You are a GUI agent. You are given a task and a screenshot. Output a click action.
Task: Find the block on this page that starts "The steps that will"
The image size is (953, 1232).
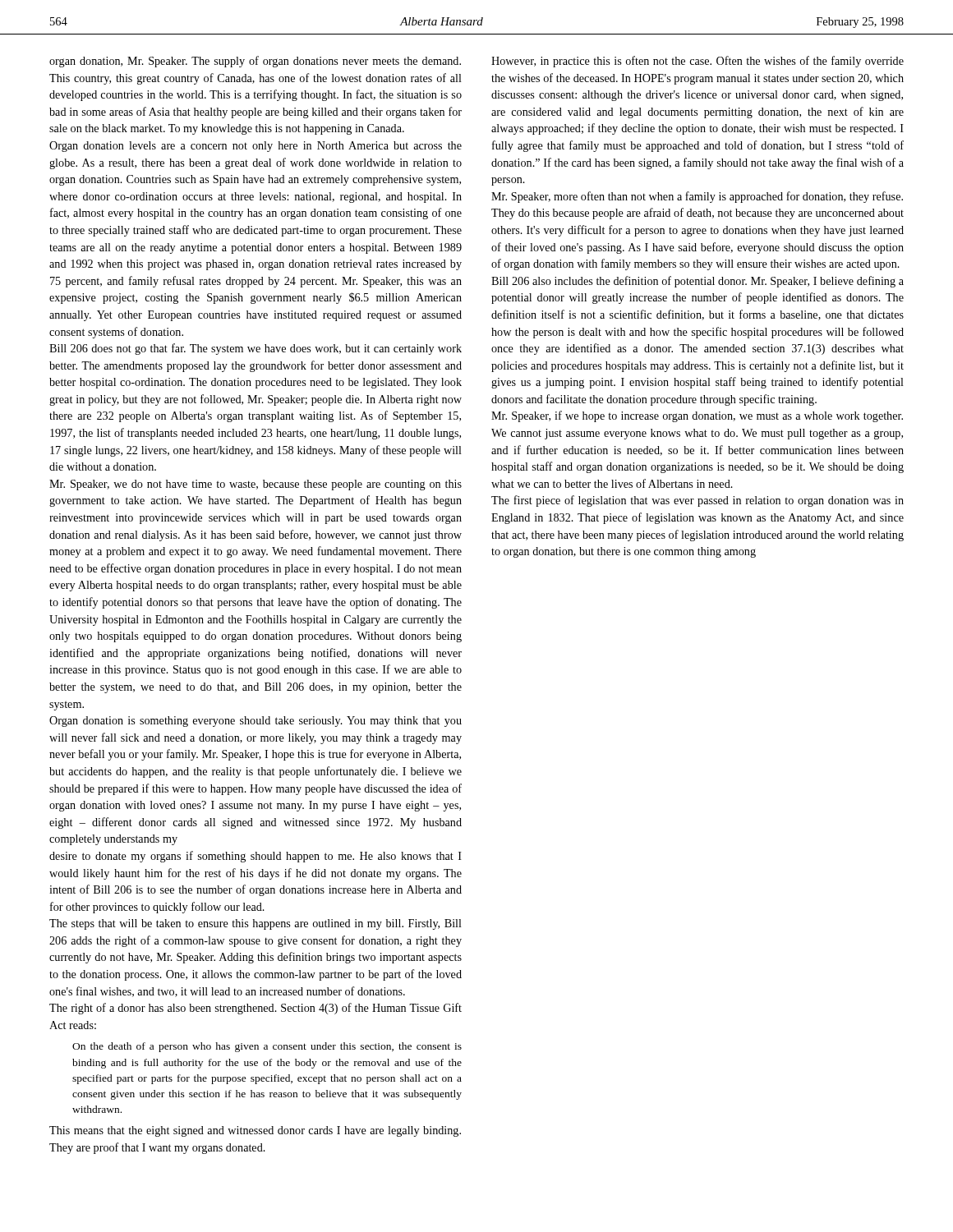255,958
